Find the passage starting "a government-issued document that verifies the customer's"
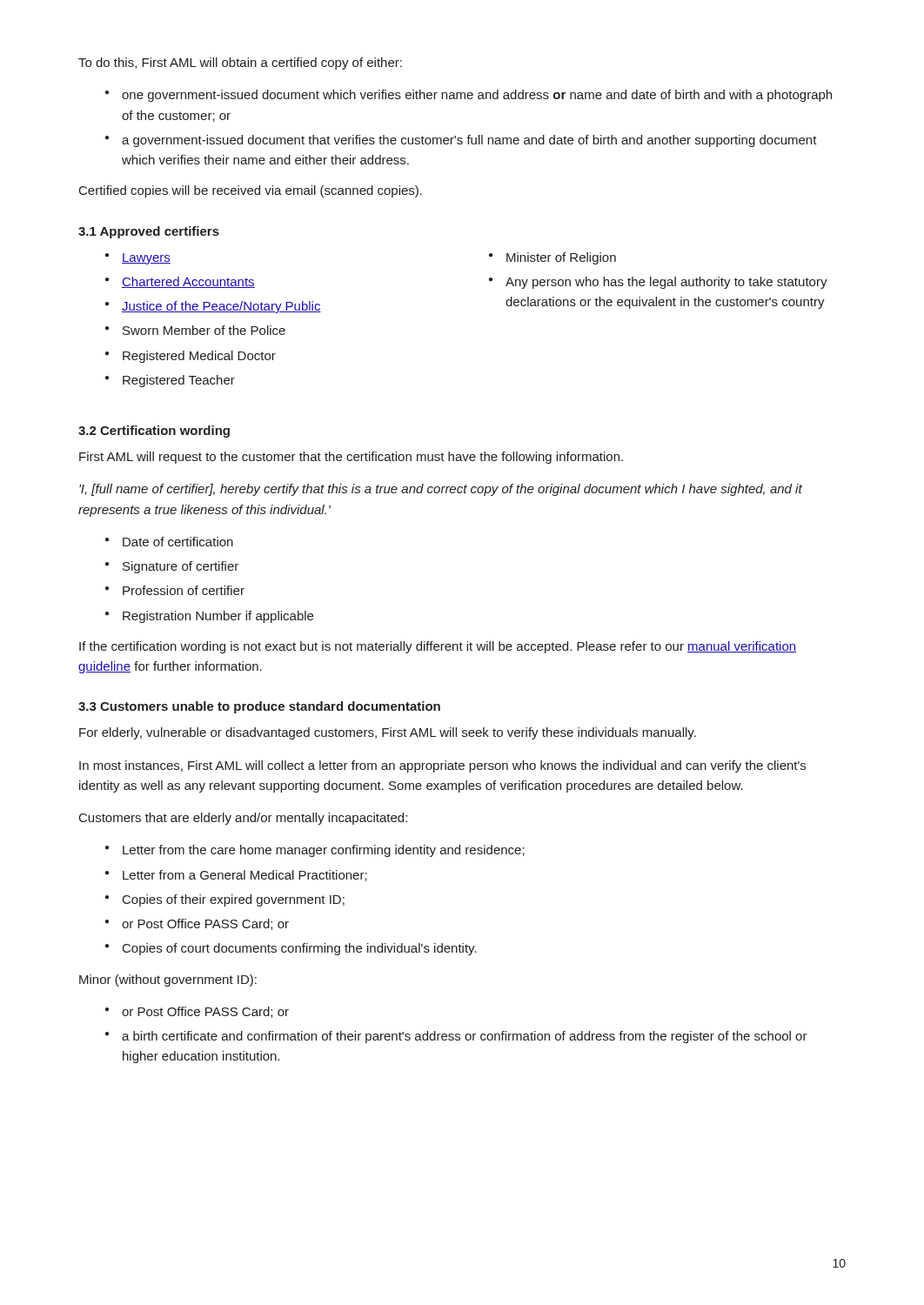 click(469, 150)
